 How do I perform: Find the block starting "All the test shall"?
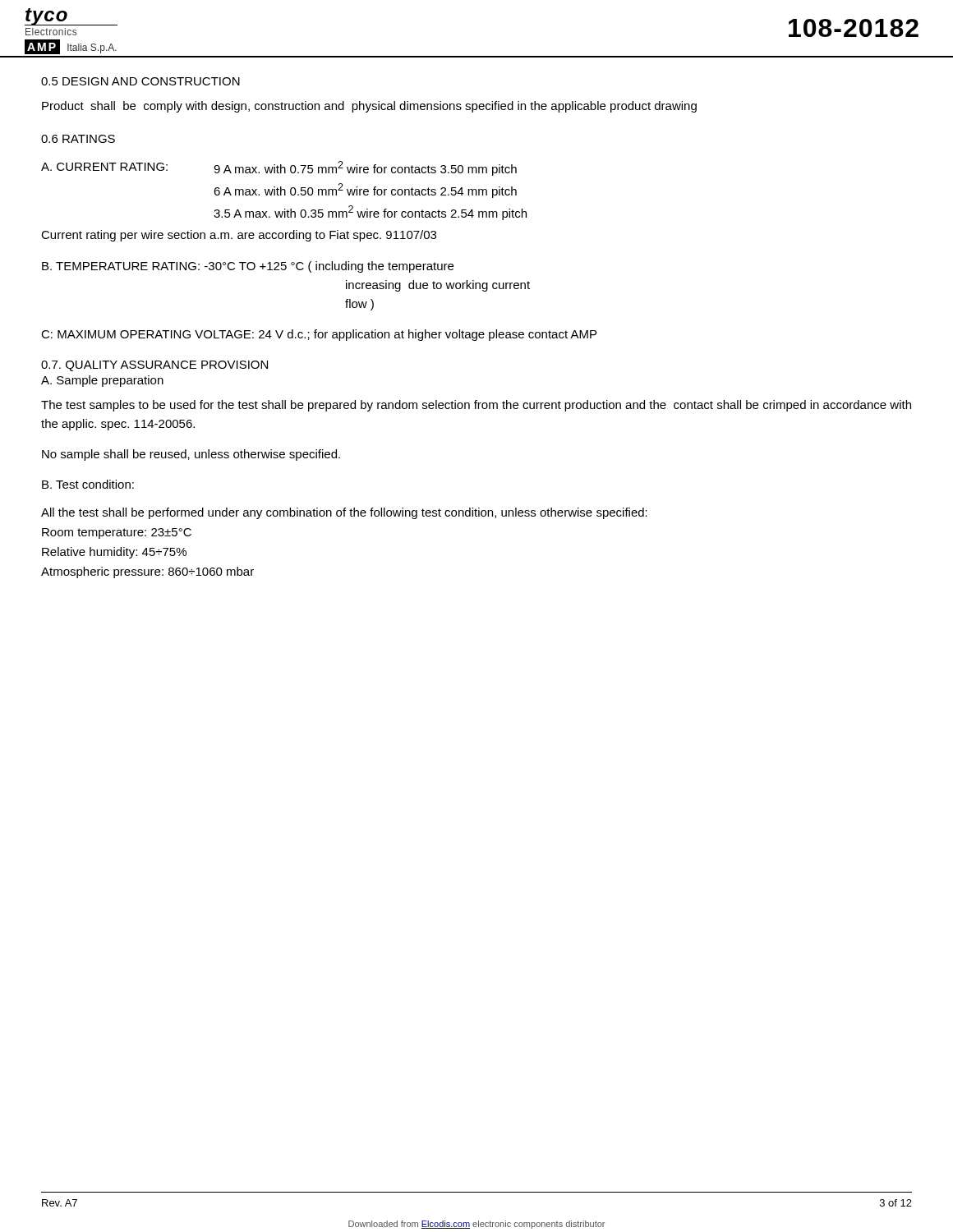click(x=344, y=513)
